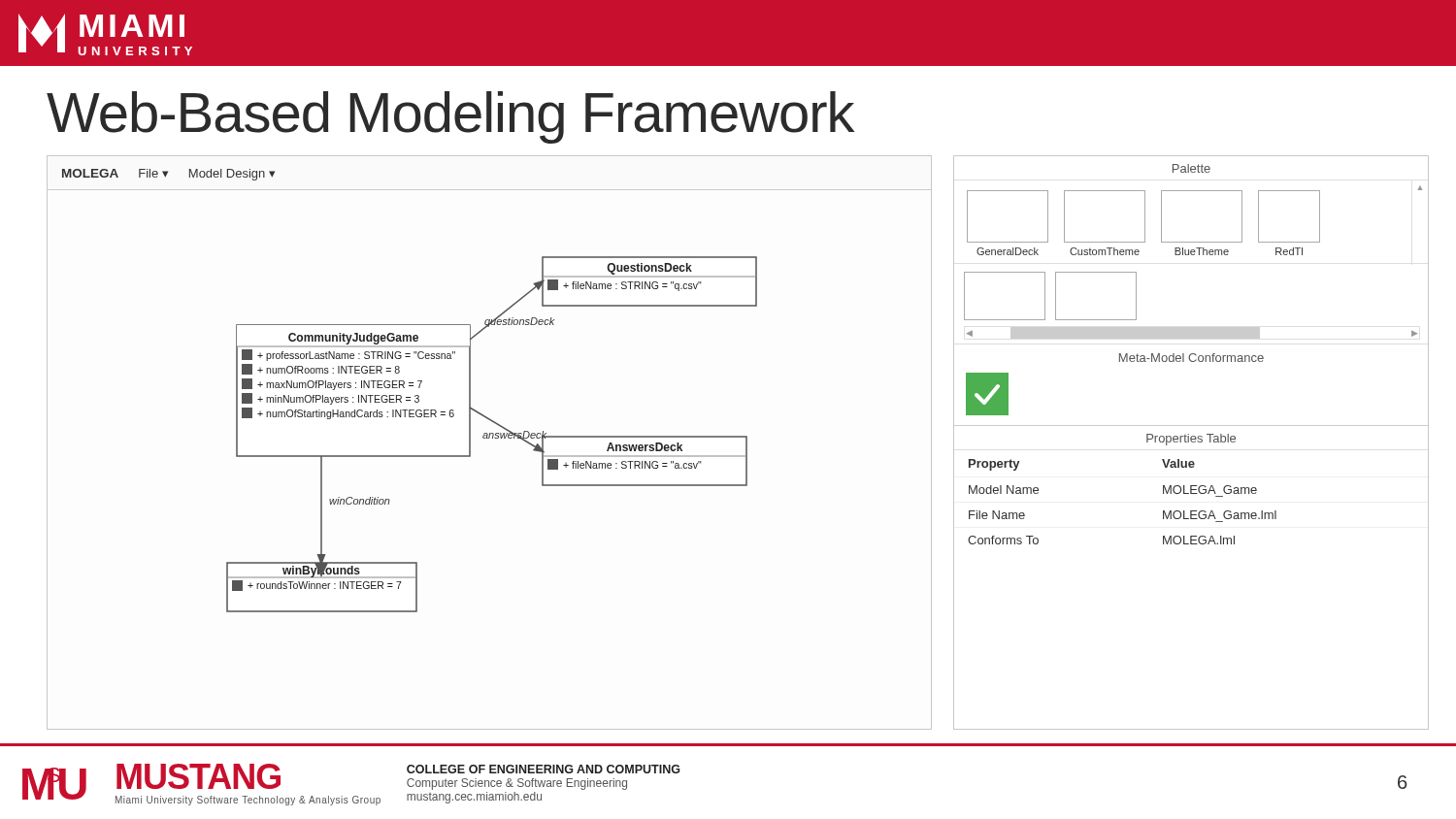1456x819 pixels.
Task: Click on the title that says "Web-Based Modeling Framework"
Action: (450, 112)
